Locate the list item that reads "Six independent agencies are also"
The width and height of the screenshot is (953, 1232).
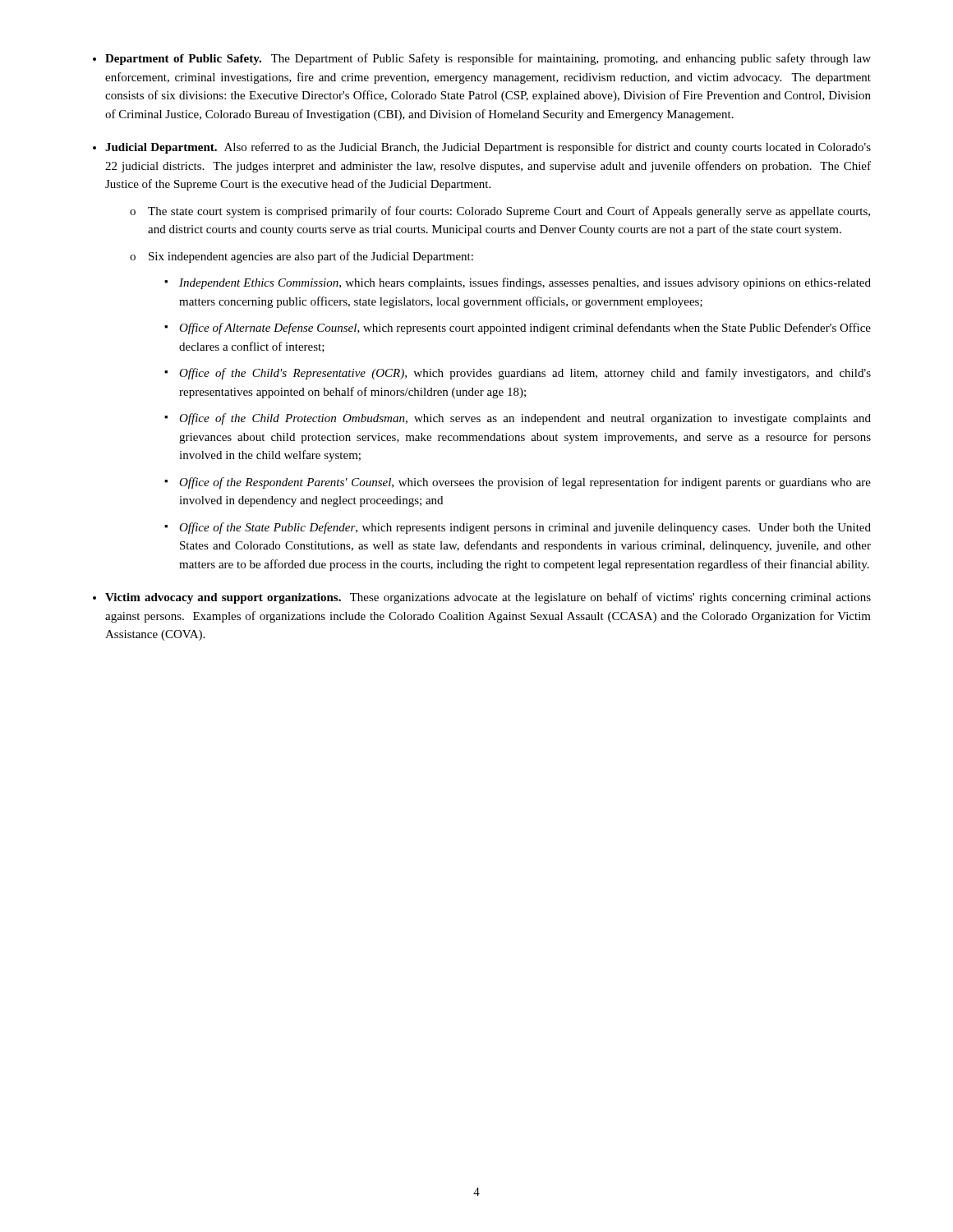[x=509, y=411]
